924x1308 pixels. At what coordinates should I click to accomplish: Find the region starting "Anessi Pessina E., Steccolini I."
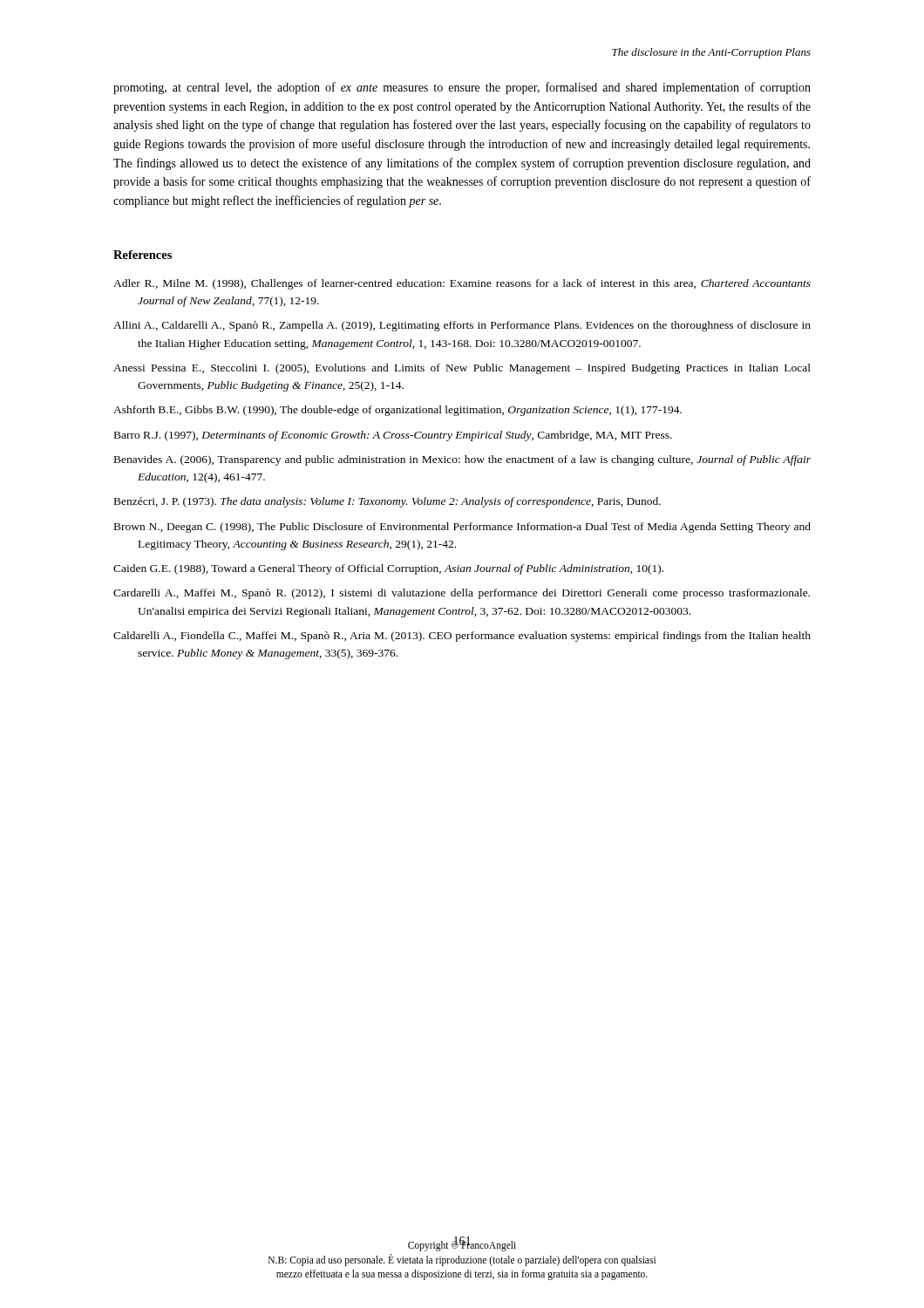click(462, 376)
